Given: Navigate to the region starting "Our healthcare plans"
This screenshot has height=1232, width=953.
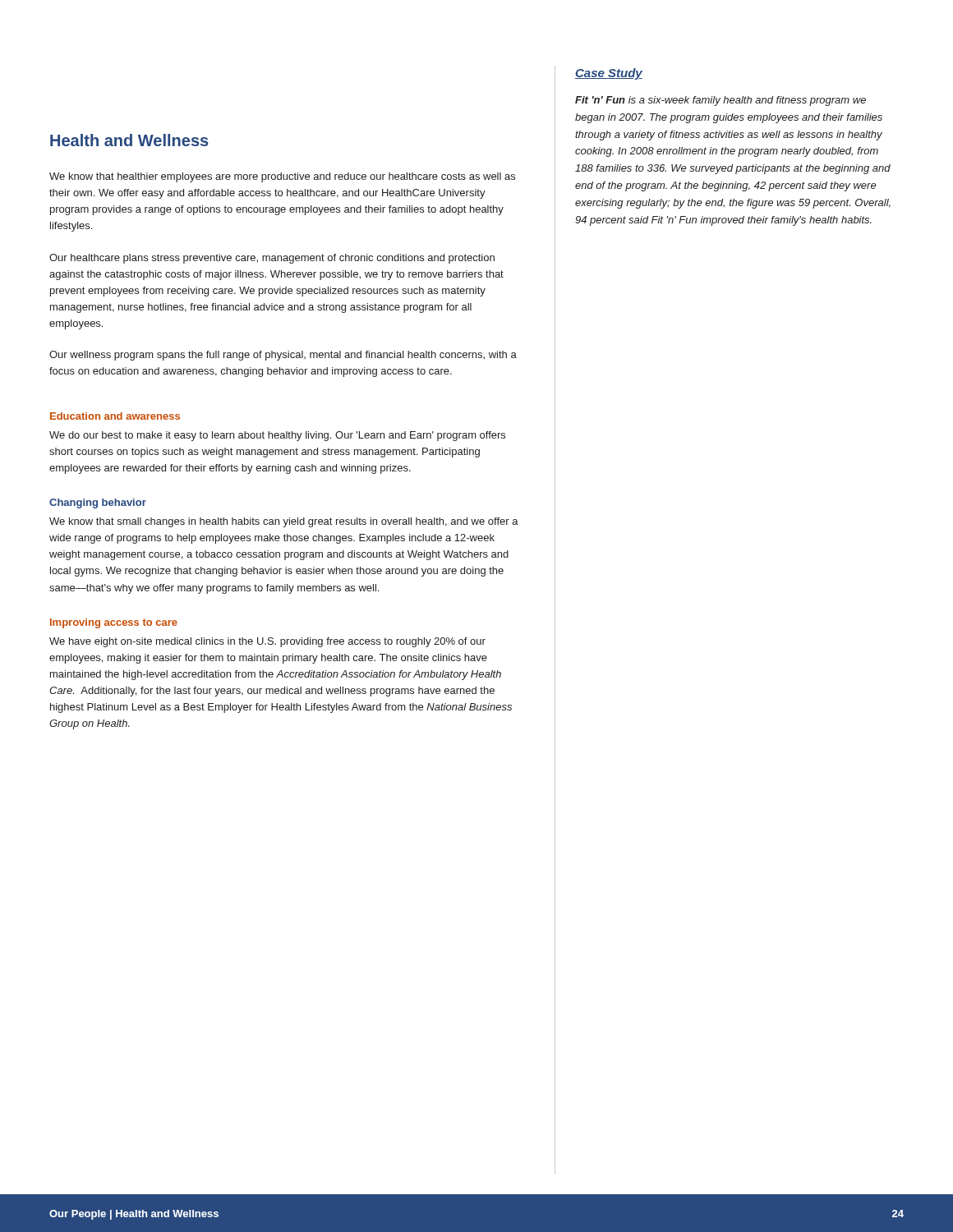Looking at the screenshot, I should click(276, 290).
